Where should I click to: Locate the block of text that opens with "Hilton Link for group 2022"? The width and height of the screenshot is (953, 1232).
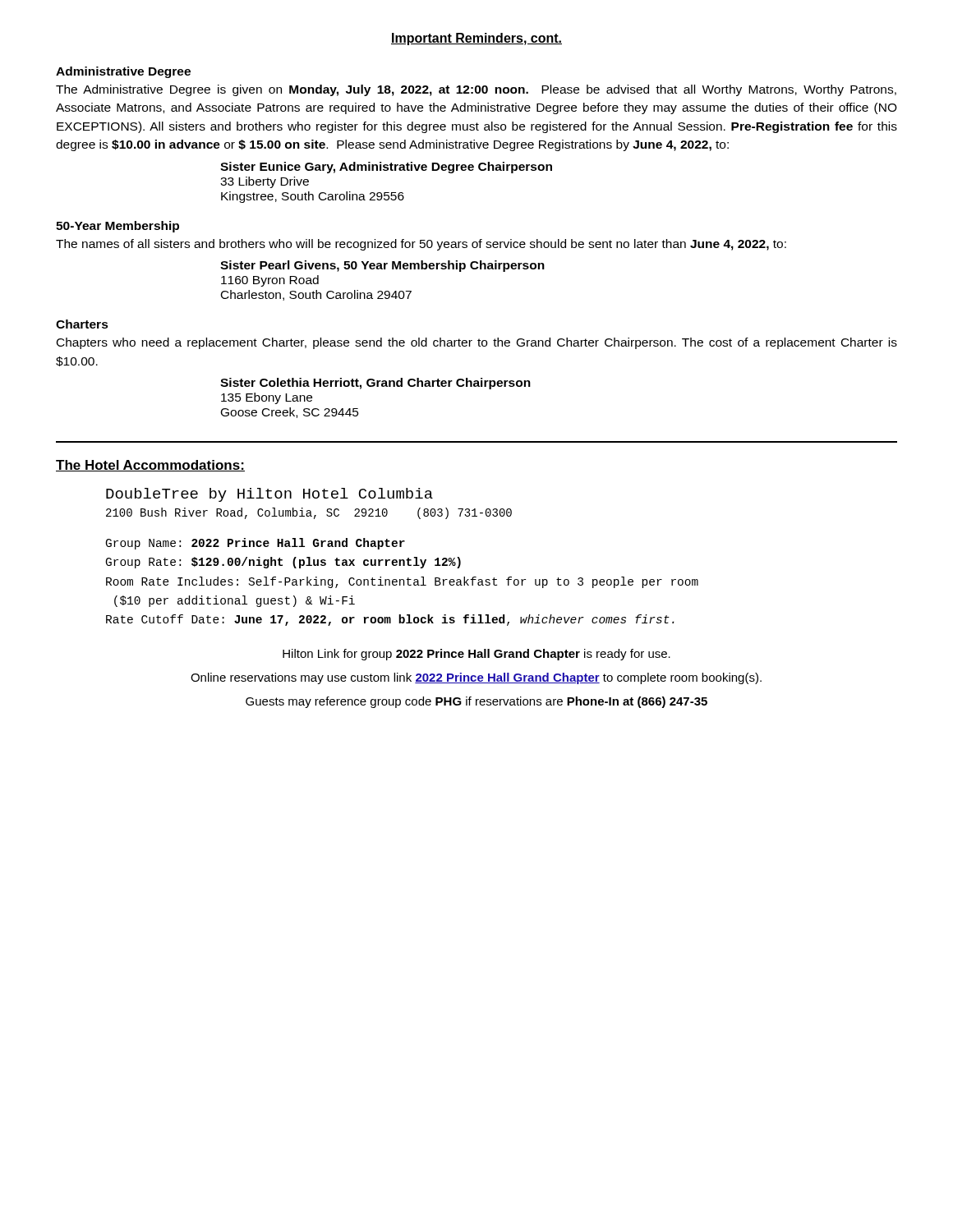[476, 654]
